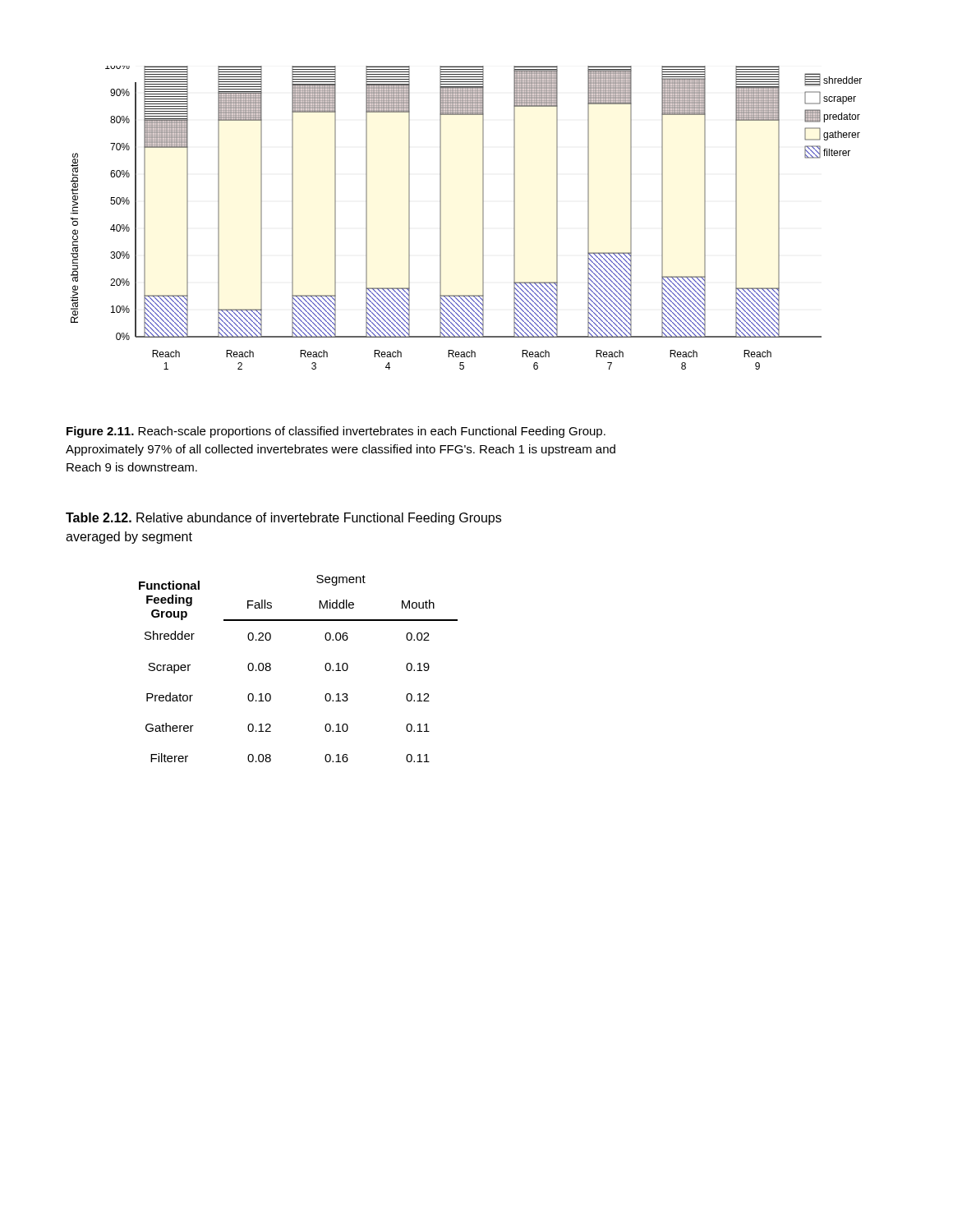Find the table that mentions "Functional Feeding Group"
Viewport: 953px width, 1232px height.
[476, 668]
